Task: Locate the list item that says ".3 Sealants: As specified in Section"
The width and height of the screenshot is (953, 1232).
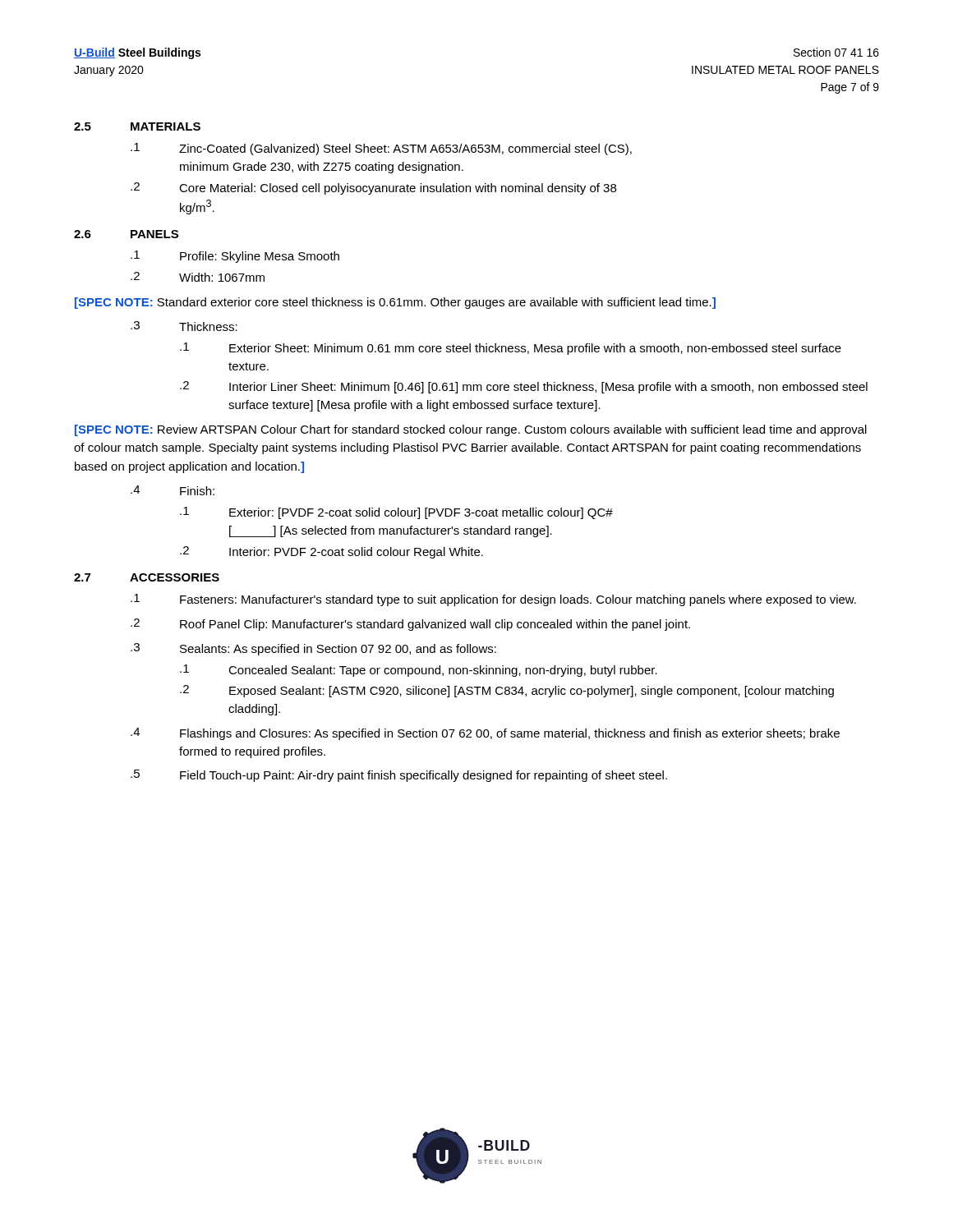Action: (x=313, y=649)
